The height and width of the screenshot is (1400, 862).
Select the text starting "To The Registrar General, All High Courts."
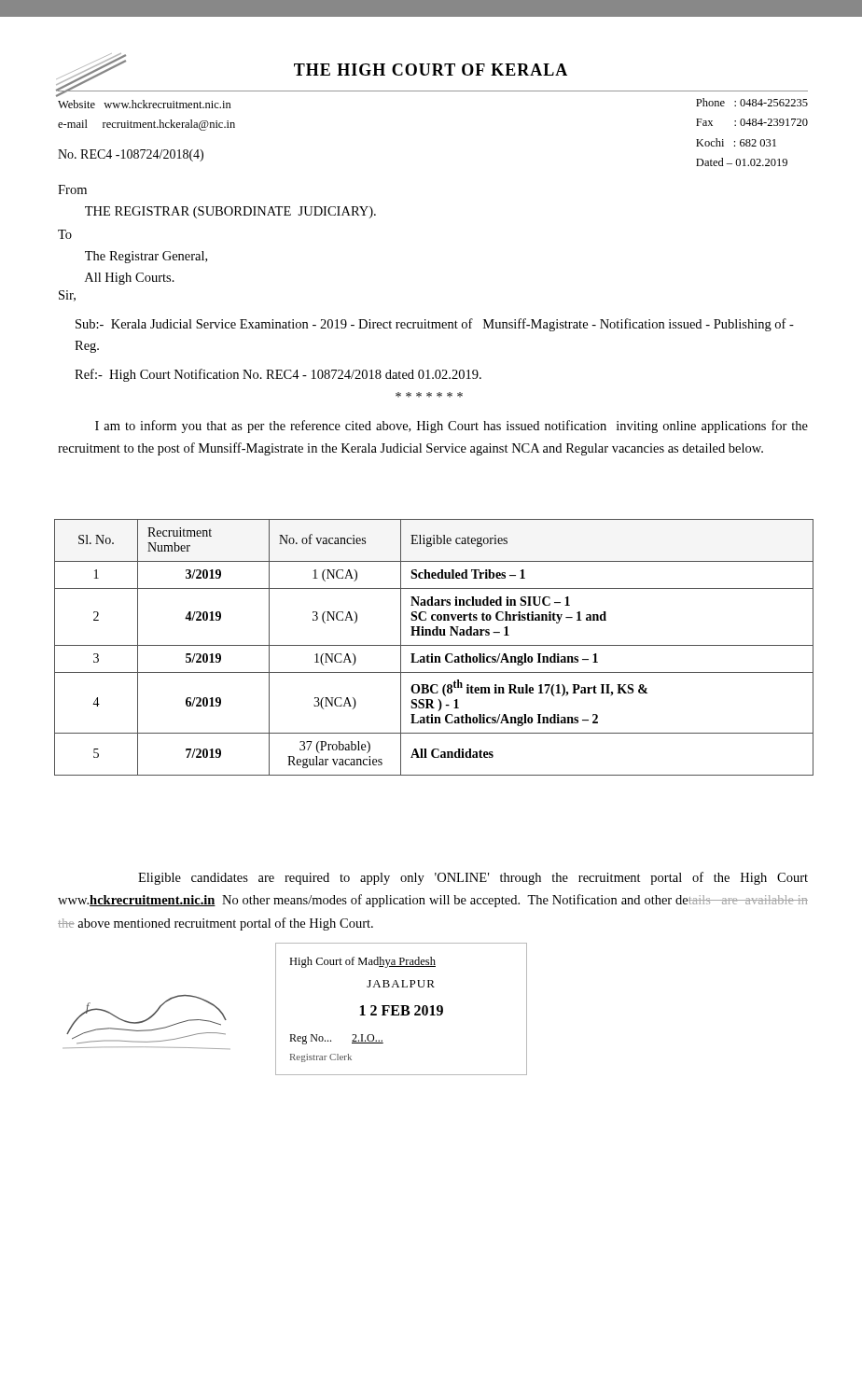coord(133,256)
